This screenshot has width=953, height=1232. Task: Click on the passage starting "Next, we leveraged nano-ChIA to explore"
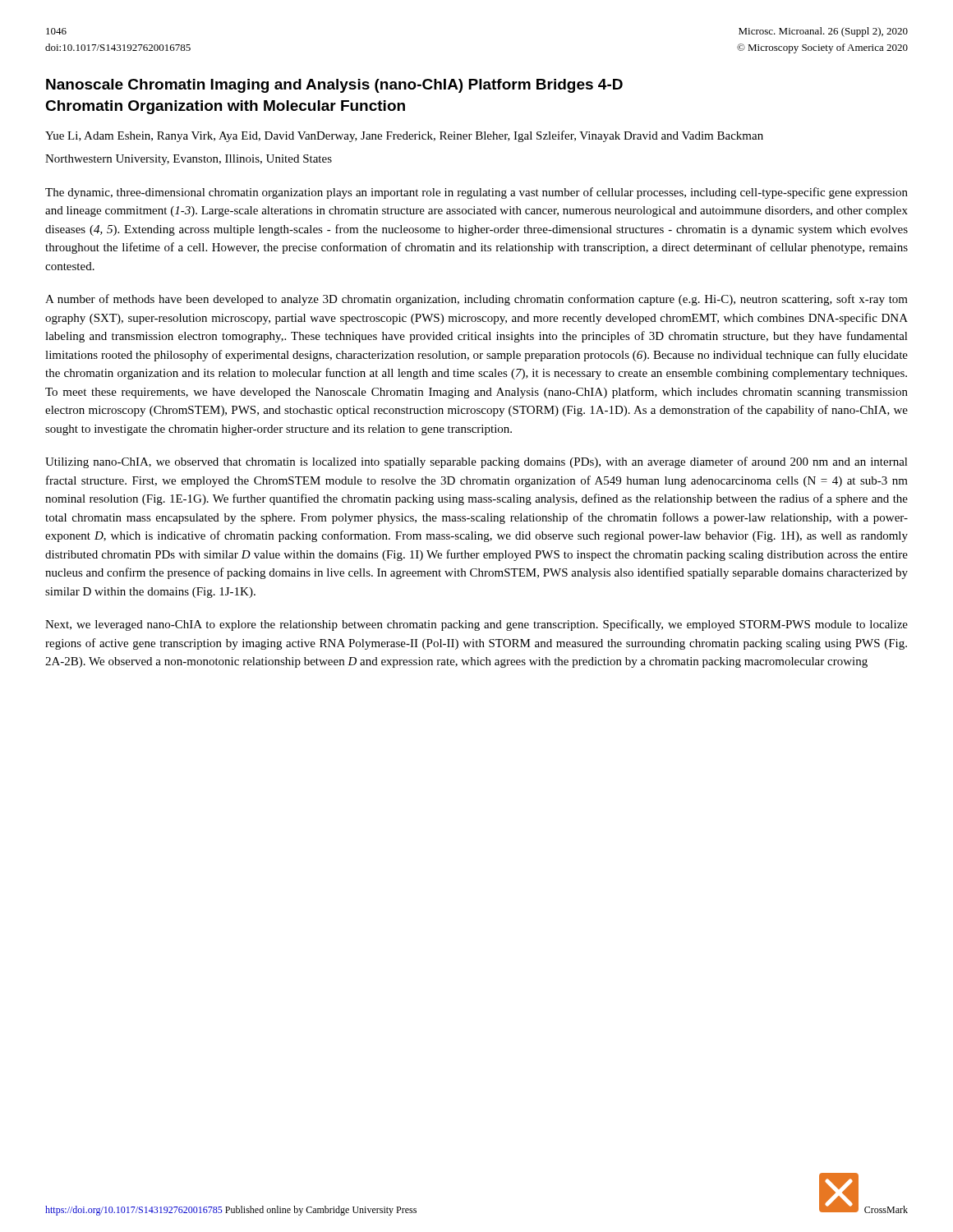click(x=476, y=643)
